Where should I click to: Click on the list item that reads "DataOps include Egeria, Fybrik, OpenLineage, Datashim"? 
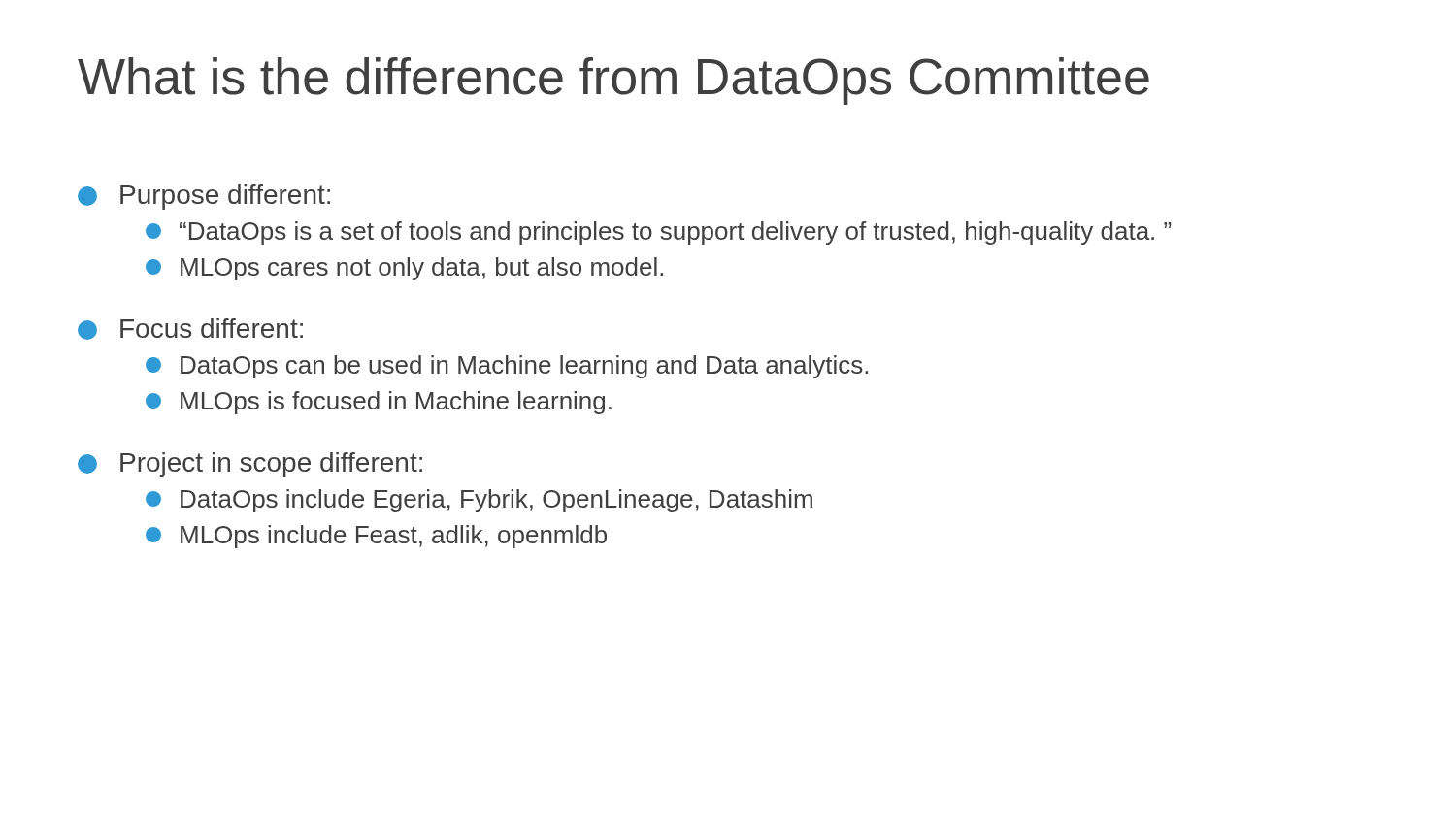pos(480,499)
